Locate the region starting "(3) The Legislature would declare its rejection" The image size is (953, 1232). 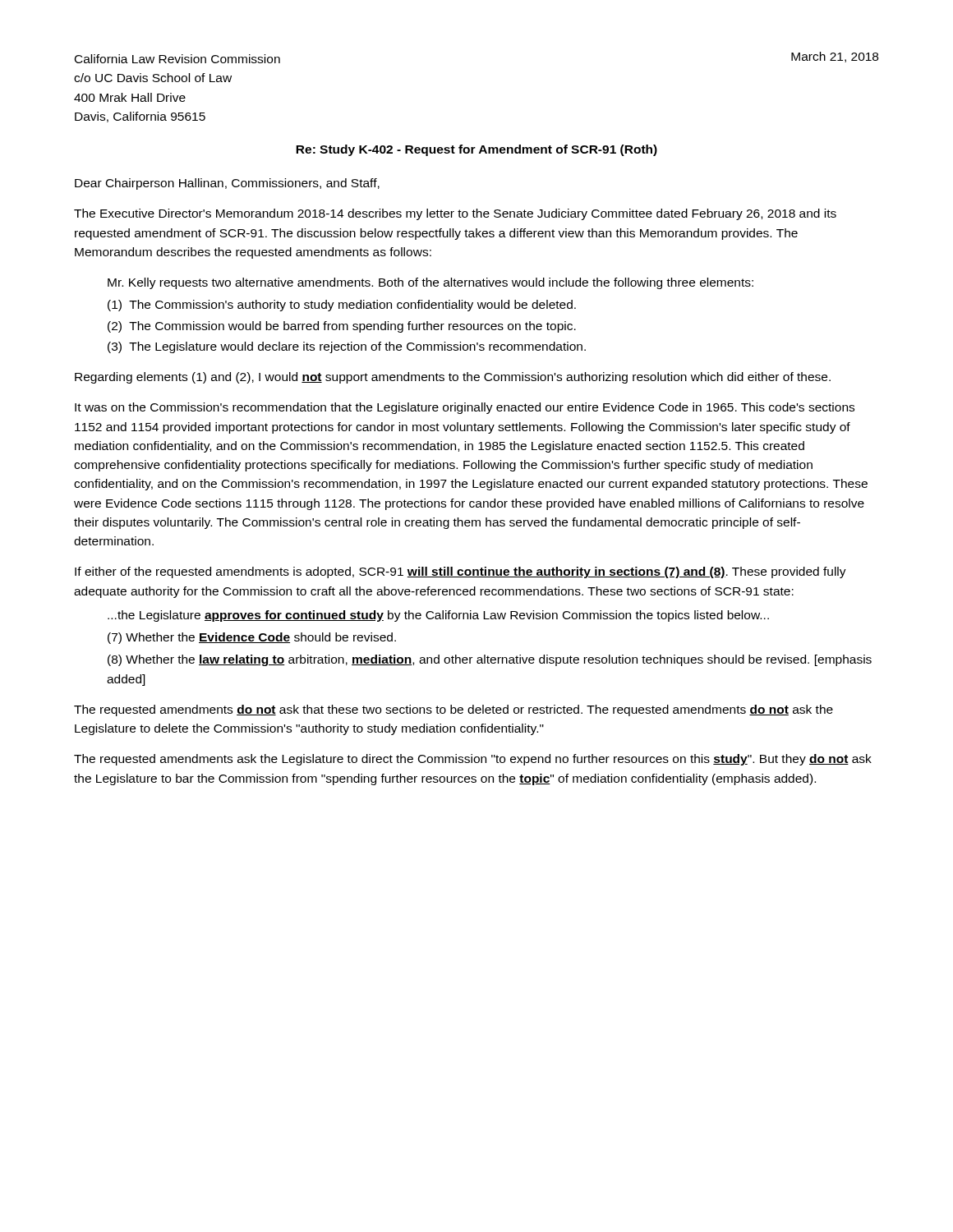point(347,346)
